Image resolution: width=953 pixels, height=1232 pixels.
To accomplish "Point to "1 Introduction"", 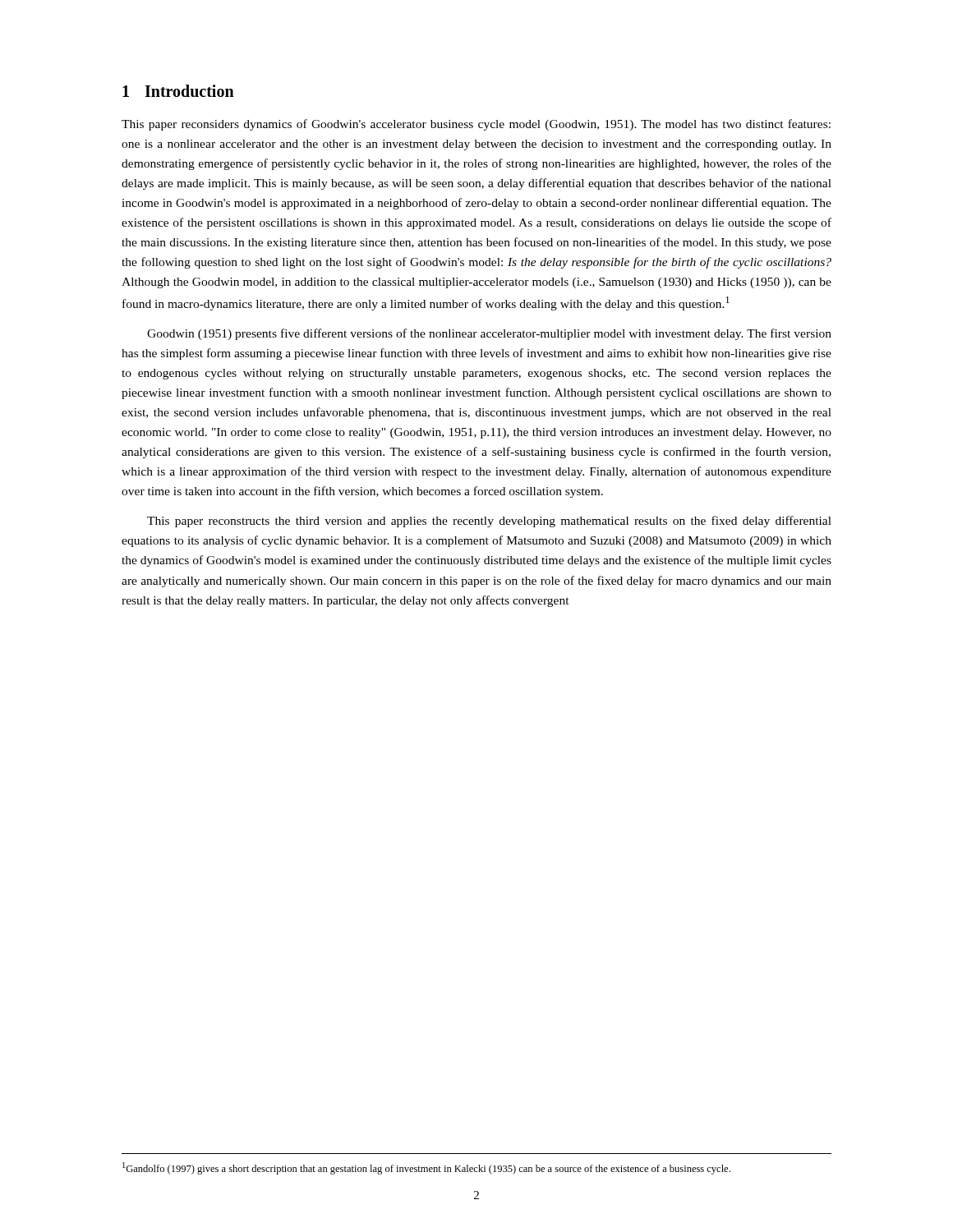I will point(178,92).
